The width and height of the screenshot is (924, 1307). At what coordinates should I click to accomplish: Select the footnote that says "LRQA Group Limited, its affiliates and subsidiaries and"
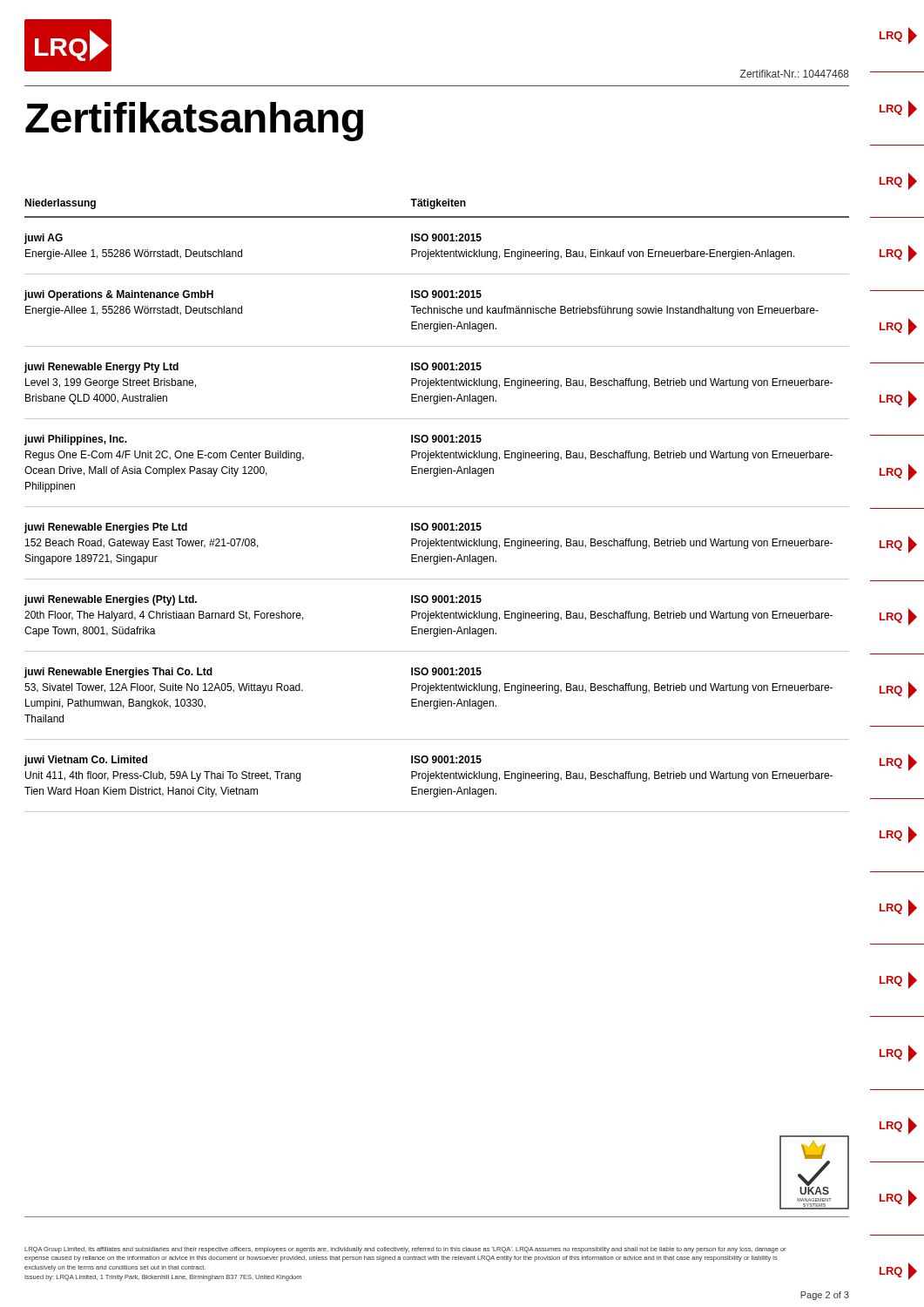pyautogui.click(x=405, y=1263)
